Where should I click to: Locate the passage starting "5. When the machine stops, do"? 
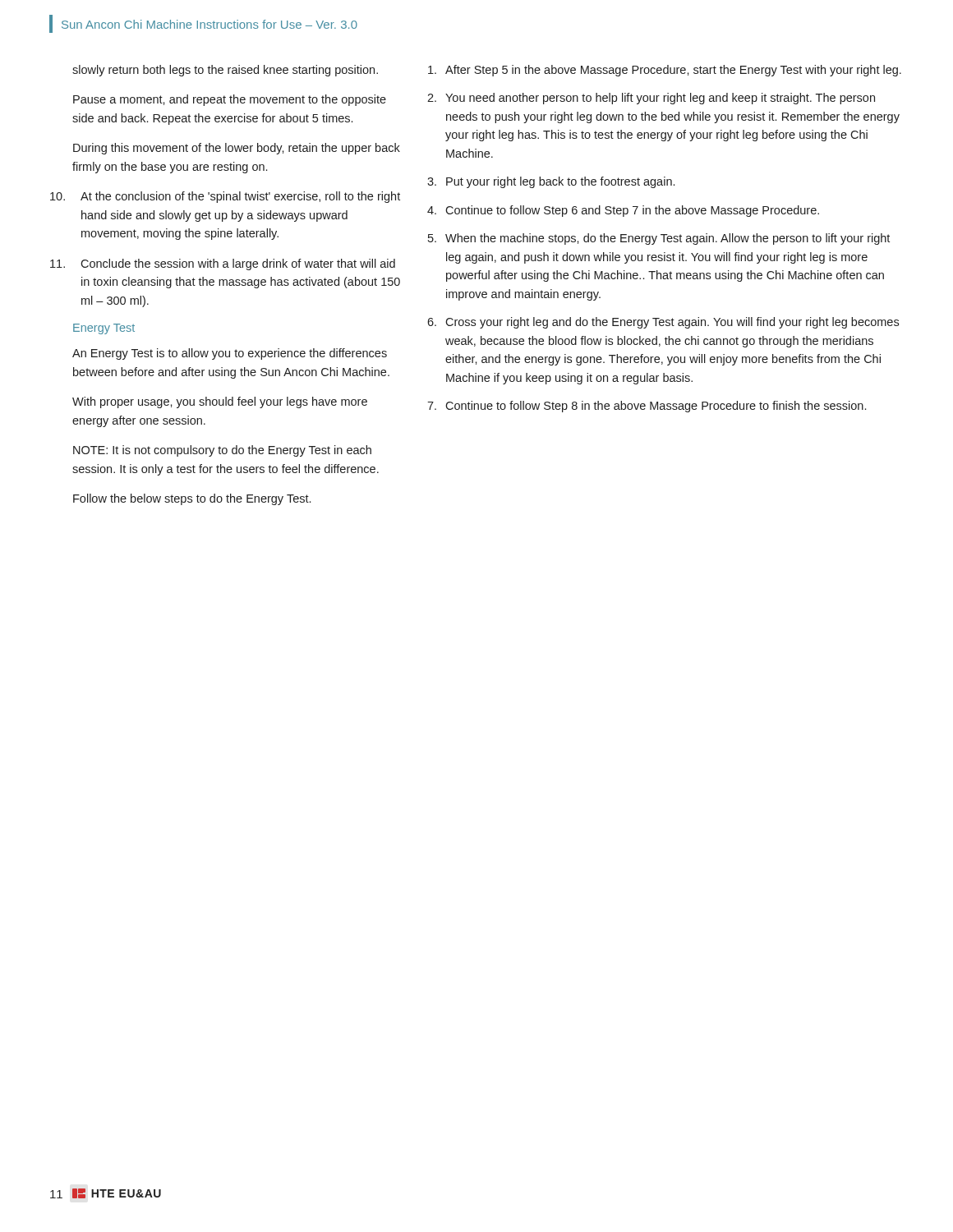665,266
